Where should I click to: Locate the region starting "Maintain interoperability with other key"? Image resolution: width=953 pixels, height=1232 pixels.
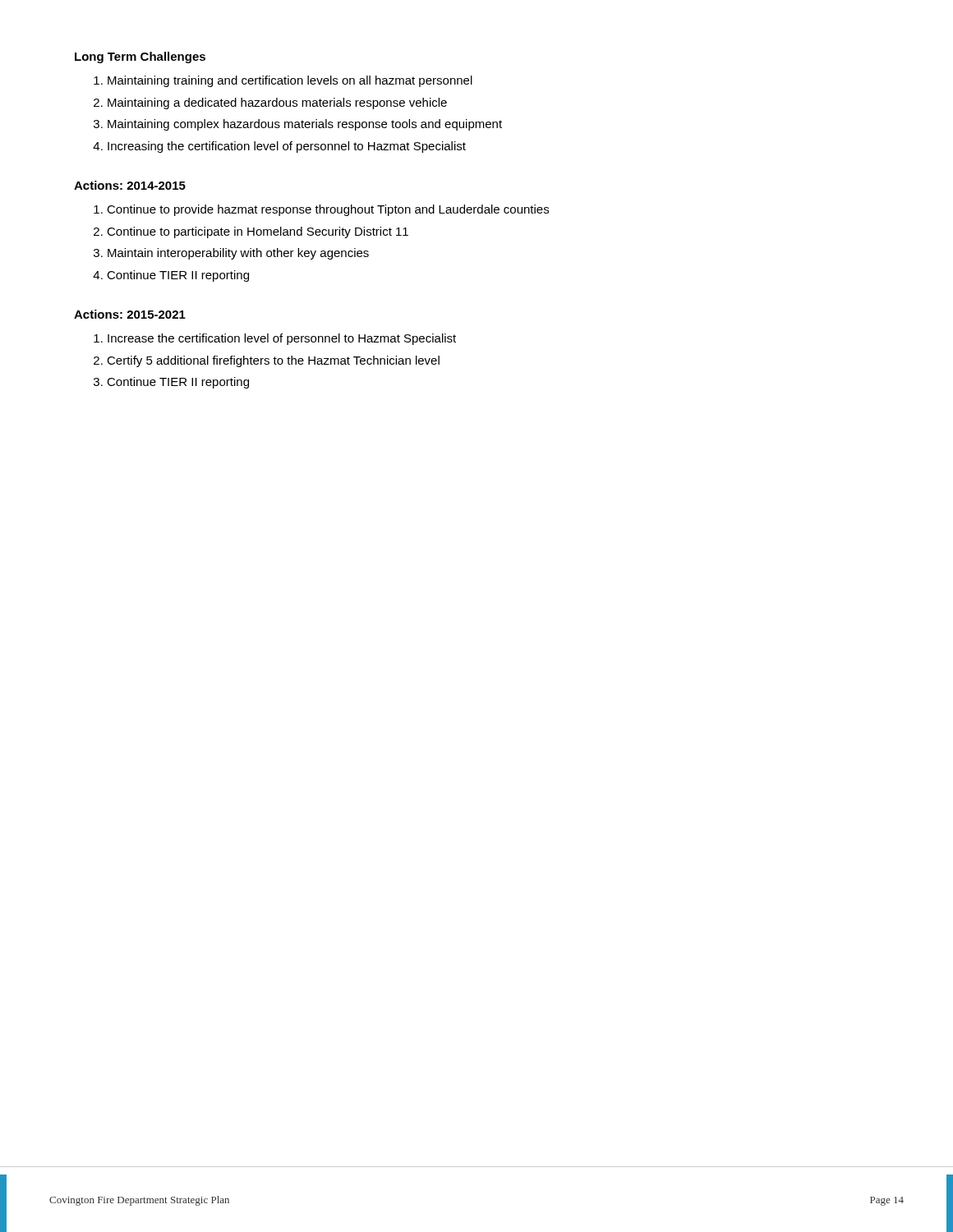tap(238, 254)
